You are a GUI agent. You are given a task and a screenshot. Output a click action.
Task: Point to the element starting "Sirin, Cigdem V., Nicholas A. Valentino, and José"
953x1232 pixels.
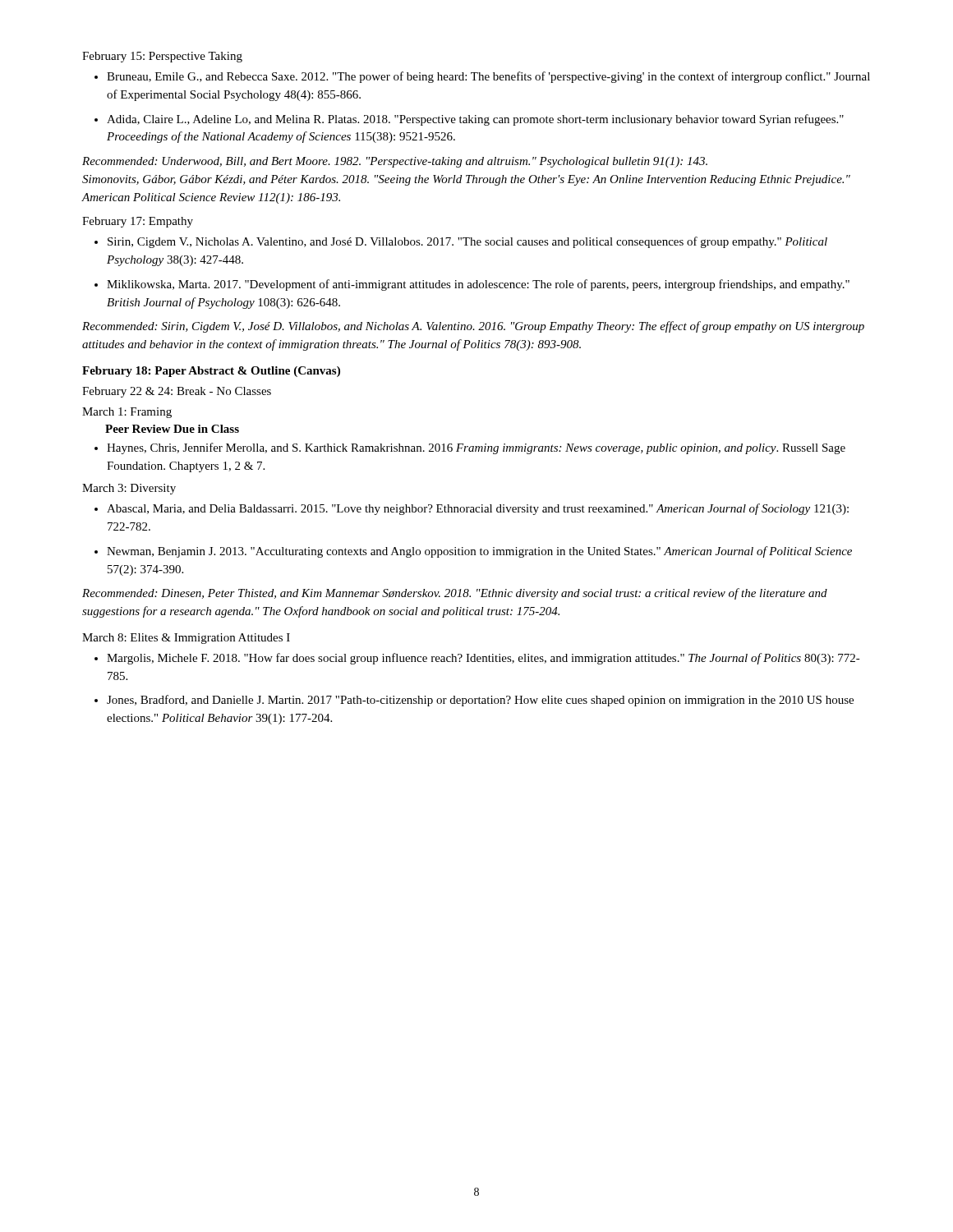pyautogui.click(x=476, y=251)
